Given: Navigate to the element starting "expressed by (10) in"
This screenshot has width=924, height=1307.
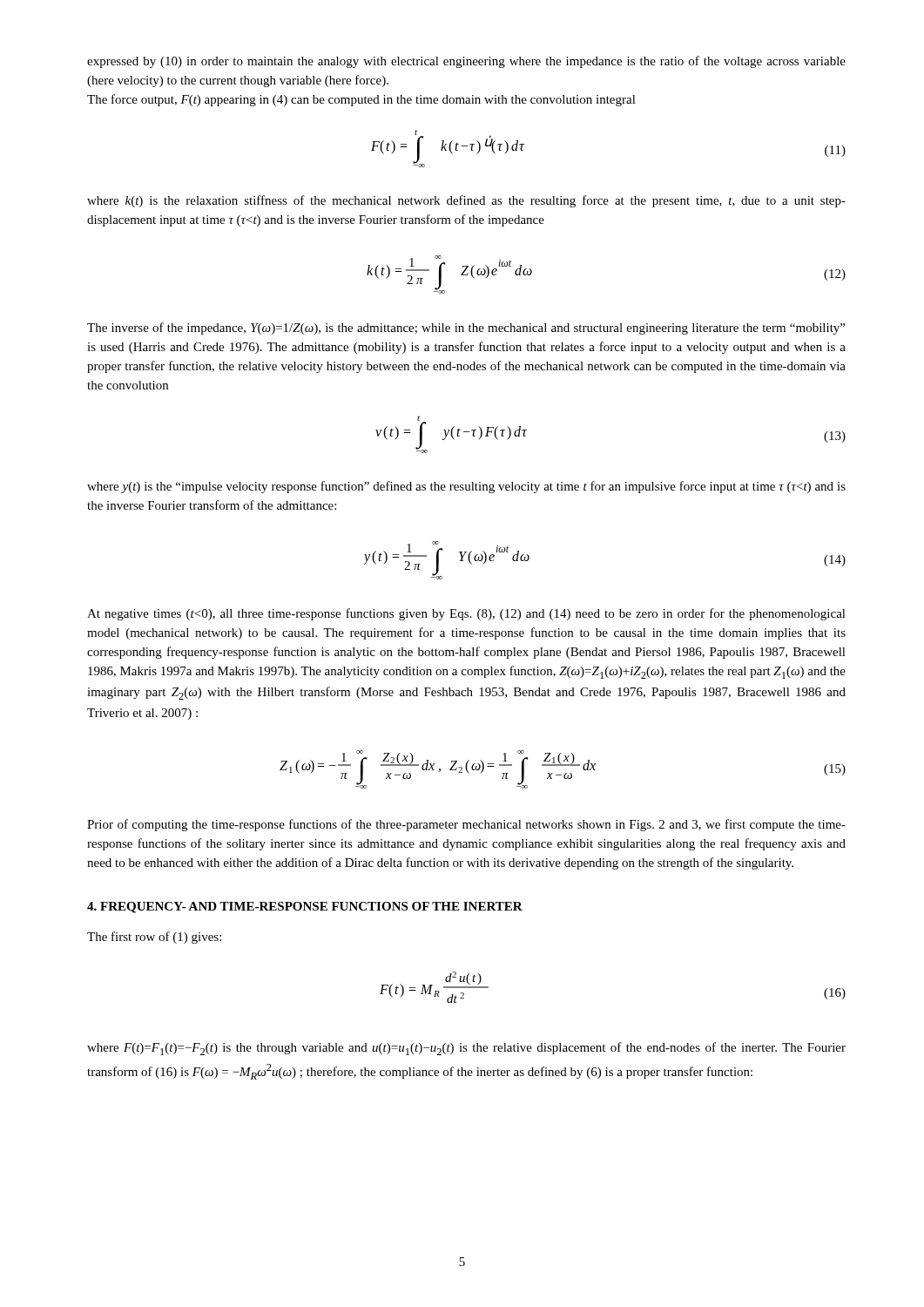Looking at the screenshot, I should click(466, 62).
